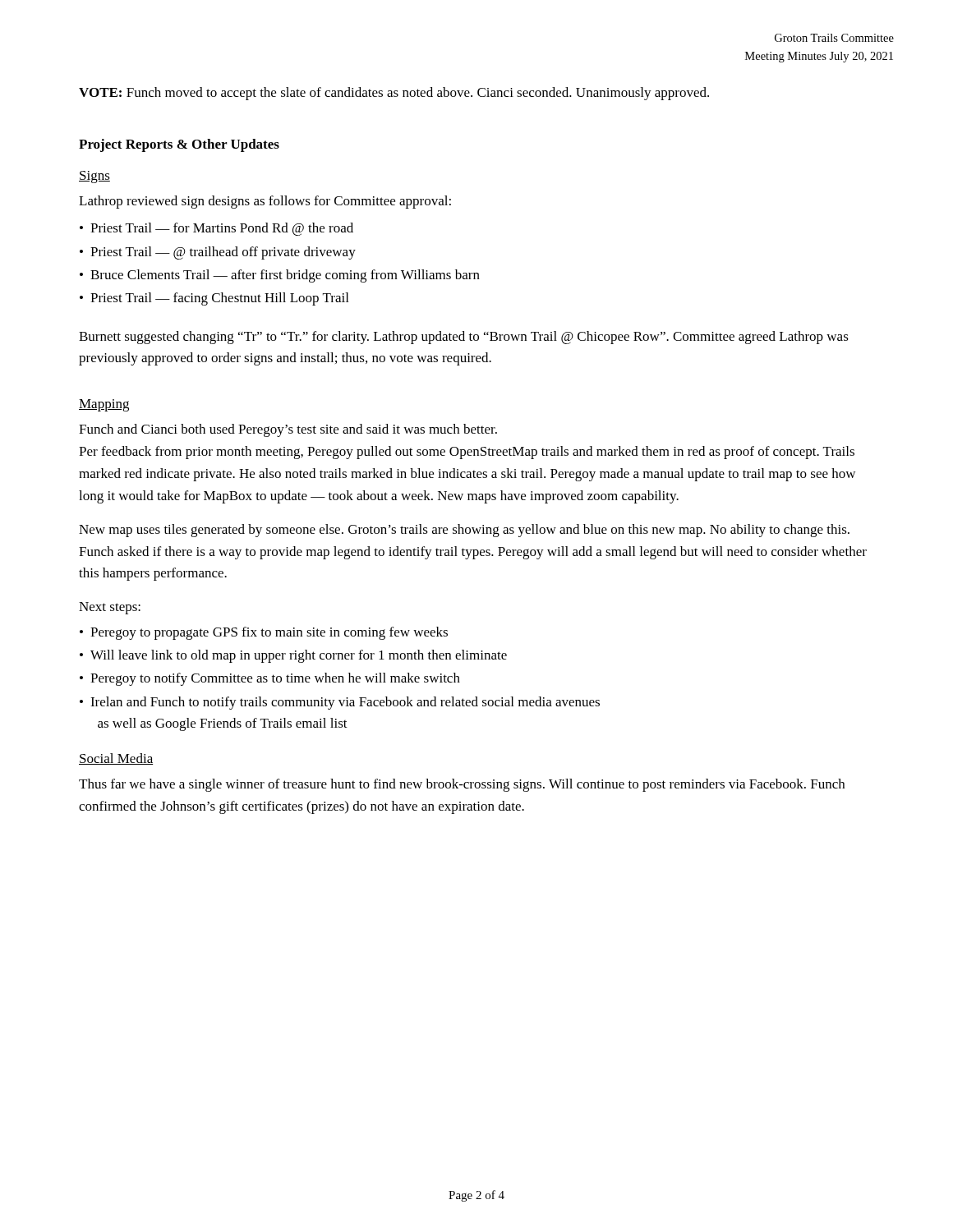This screenshot has width=953, height=1232.
Task: Select the region starting "Funch and Cianci both used Peregoy’s test"
Action: (467, 462)
